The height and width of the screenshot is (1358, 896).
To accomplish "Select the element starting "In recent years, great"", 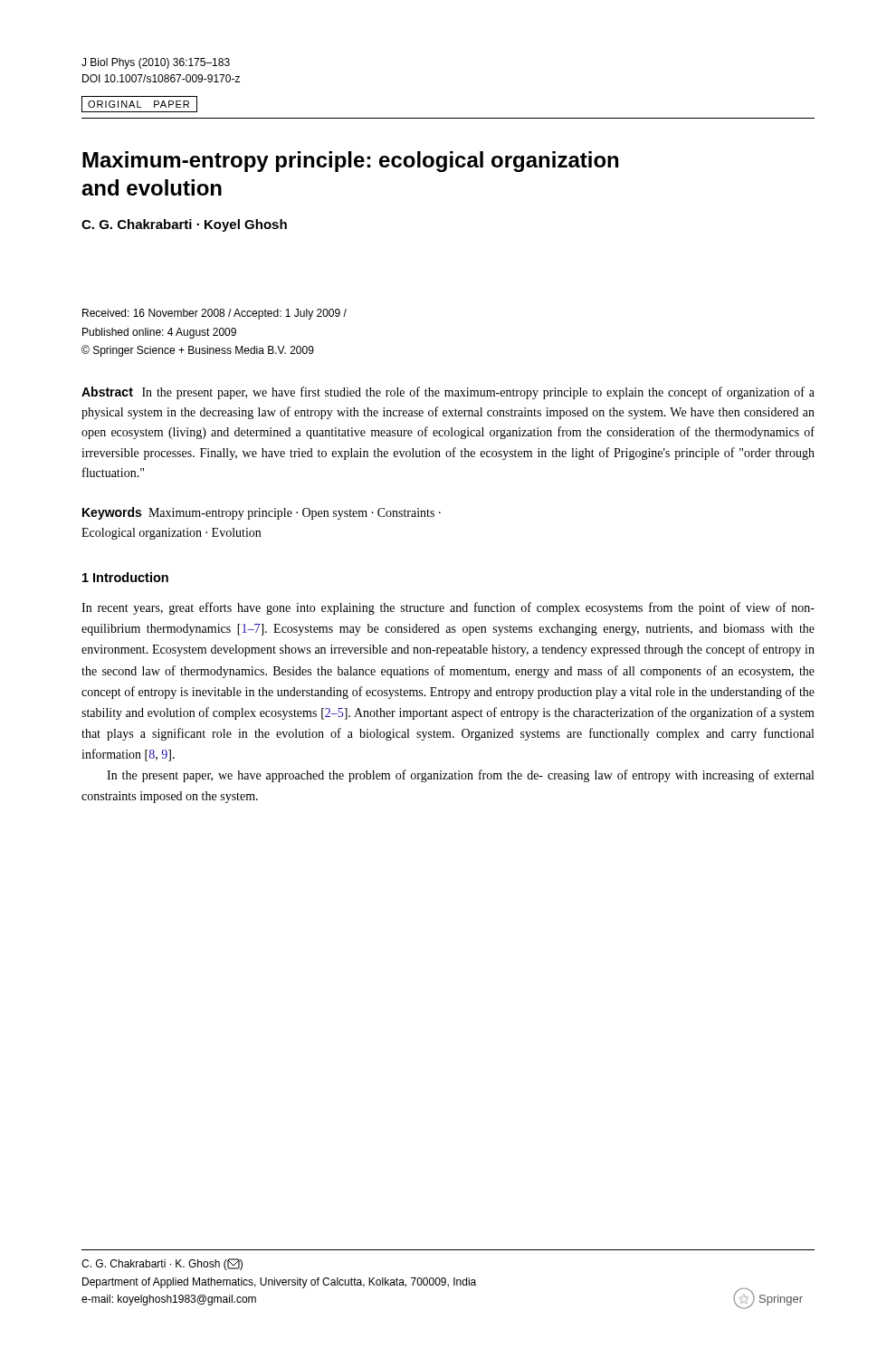I will pos(448,702).
